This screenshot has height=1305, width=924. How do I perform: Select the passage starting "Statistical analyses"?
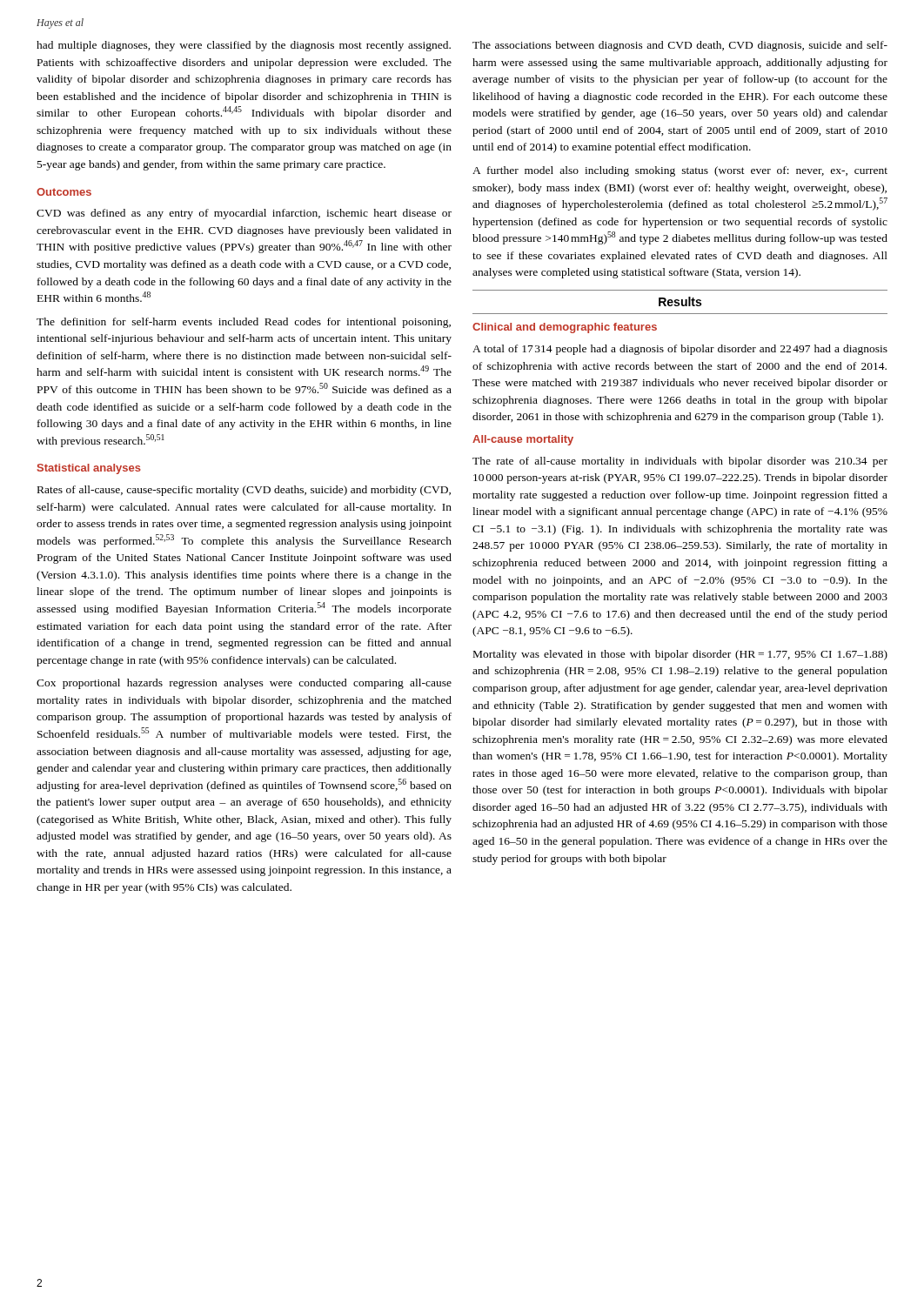click(89, 468)
